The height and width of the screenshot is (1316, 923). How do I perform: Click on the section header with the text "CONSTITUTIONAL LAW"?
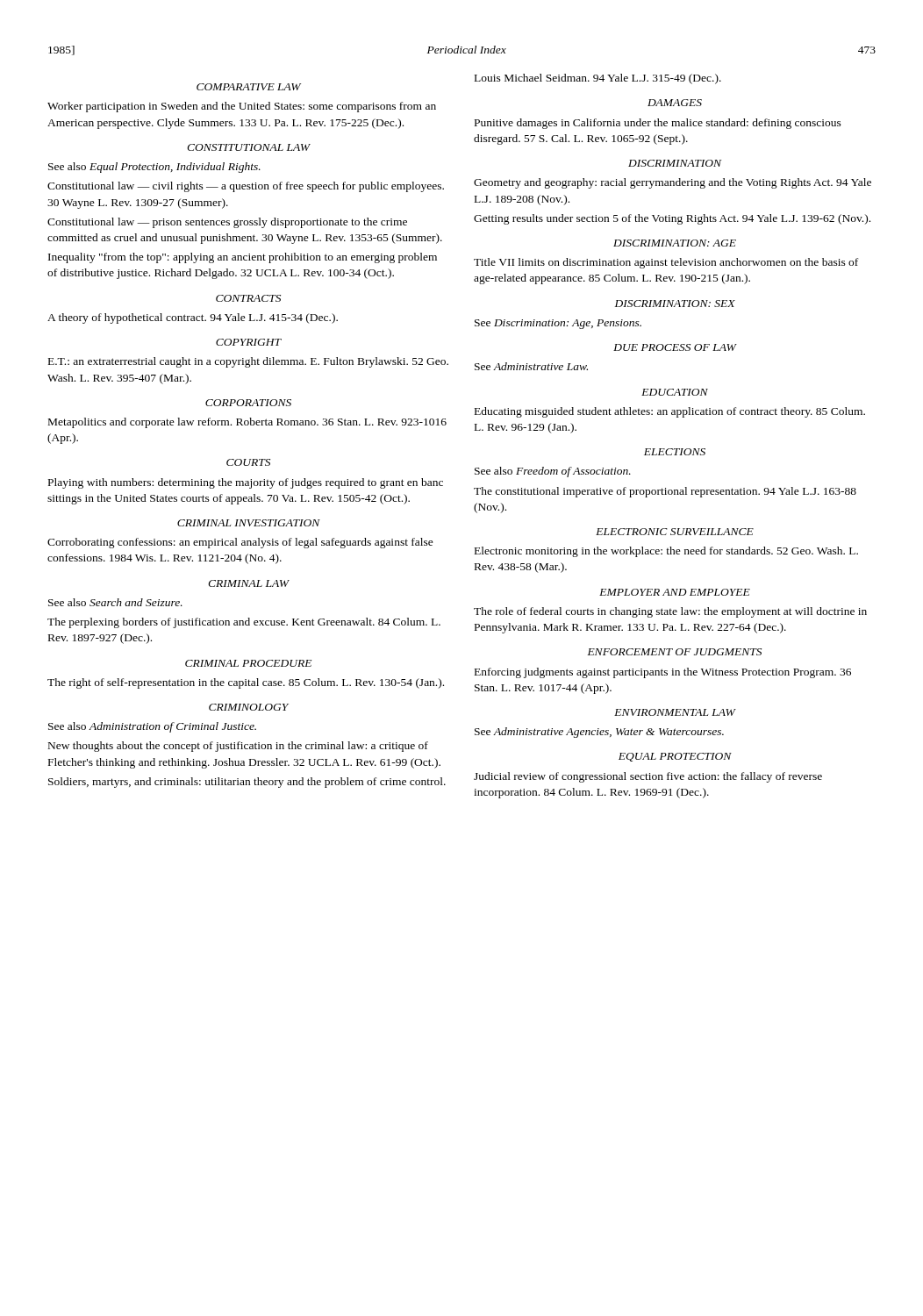pyautogui.click(x=248, y=147)
